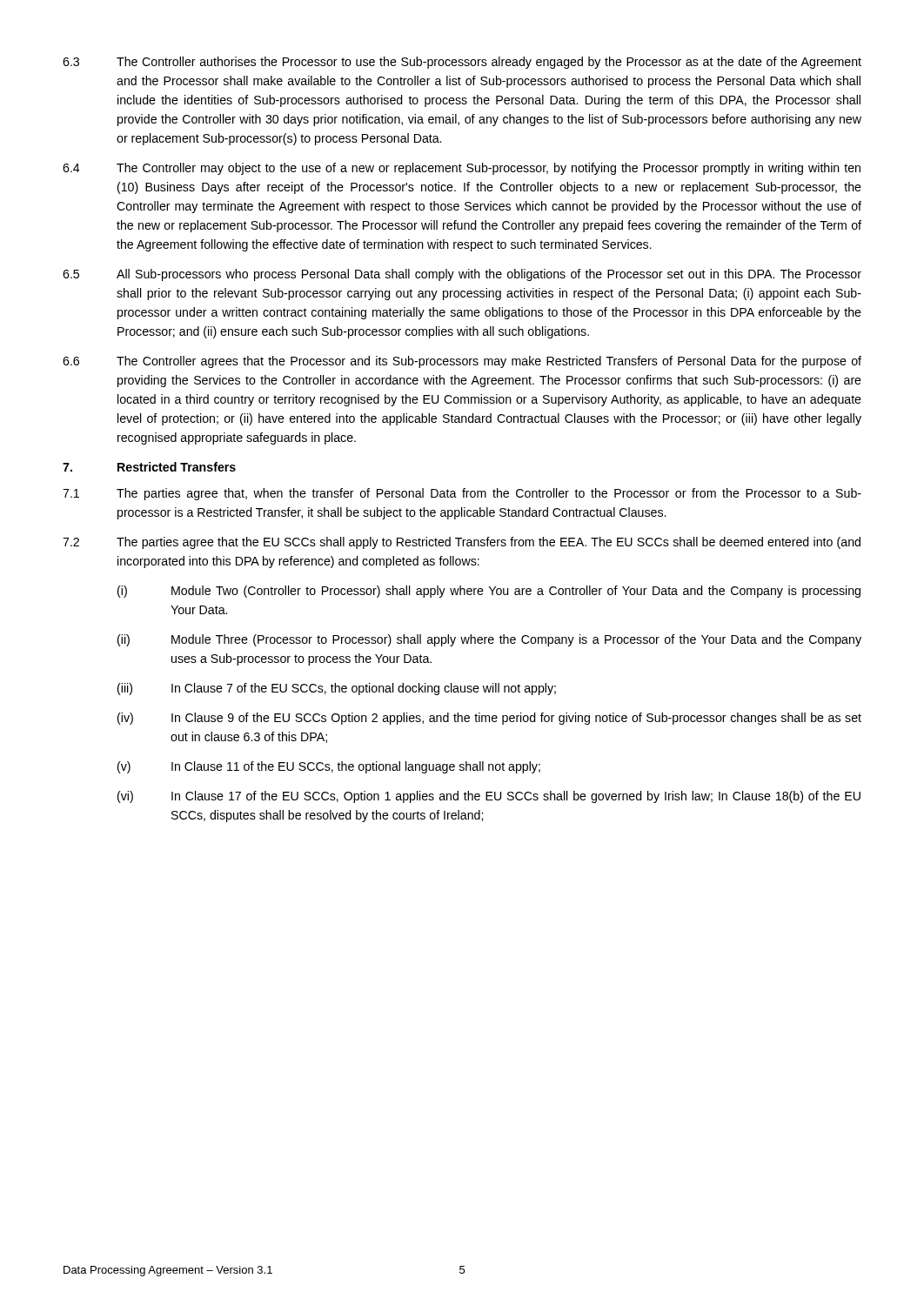Click on the list item containing "7.2 The parties agree"

[462, 684]
